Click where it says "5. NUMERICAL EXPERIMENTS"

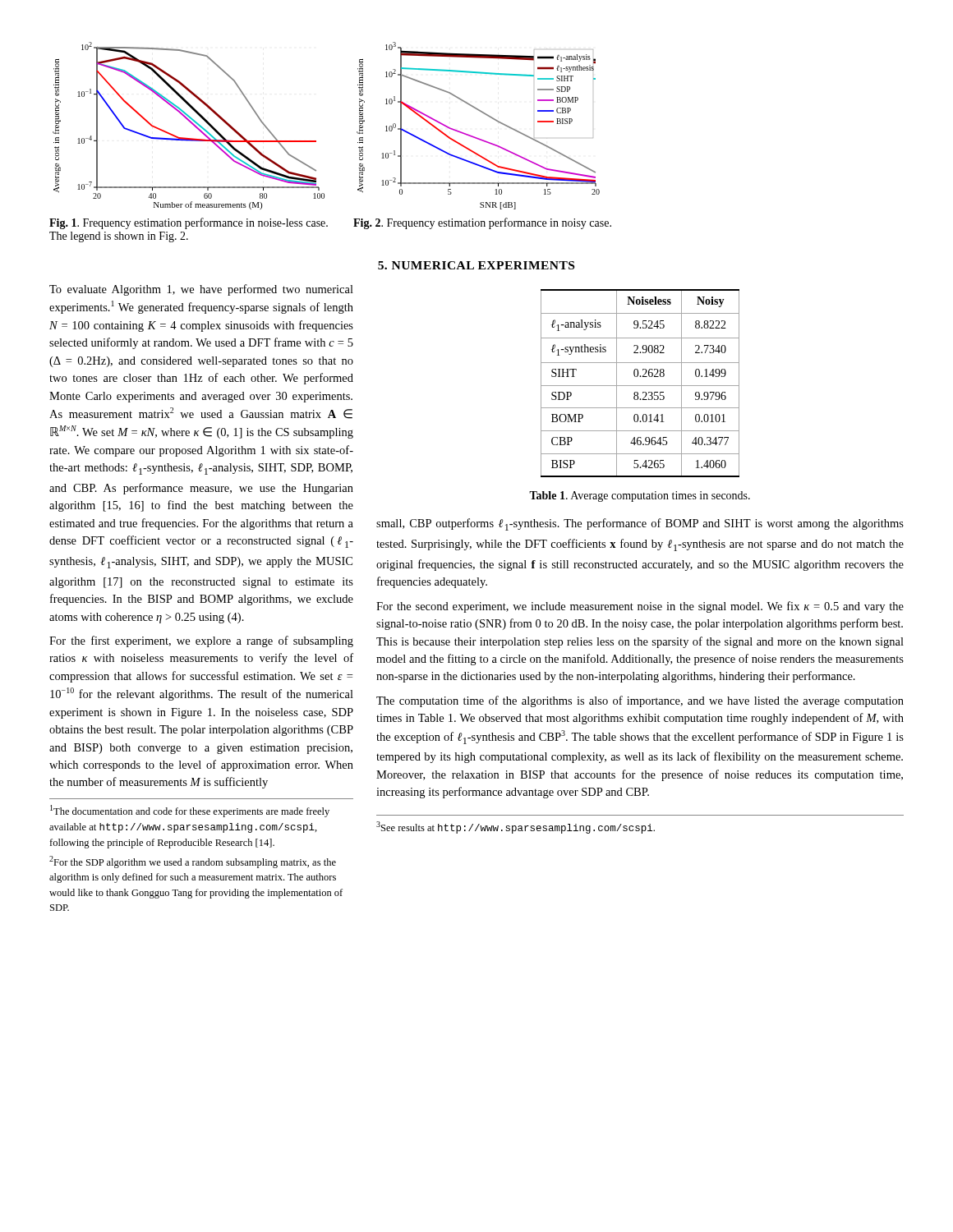pos(476,265)
